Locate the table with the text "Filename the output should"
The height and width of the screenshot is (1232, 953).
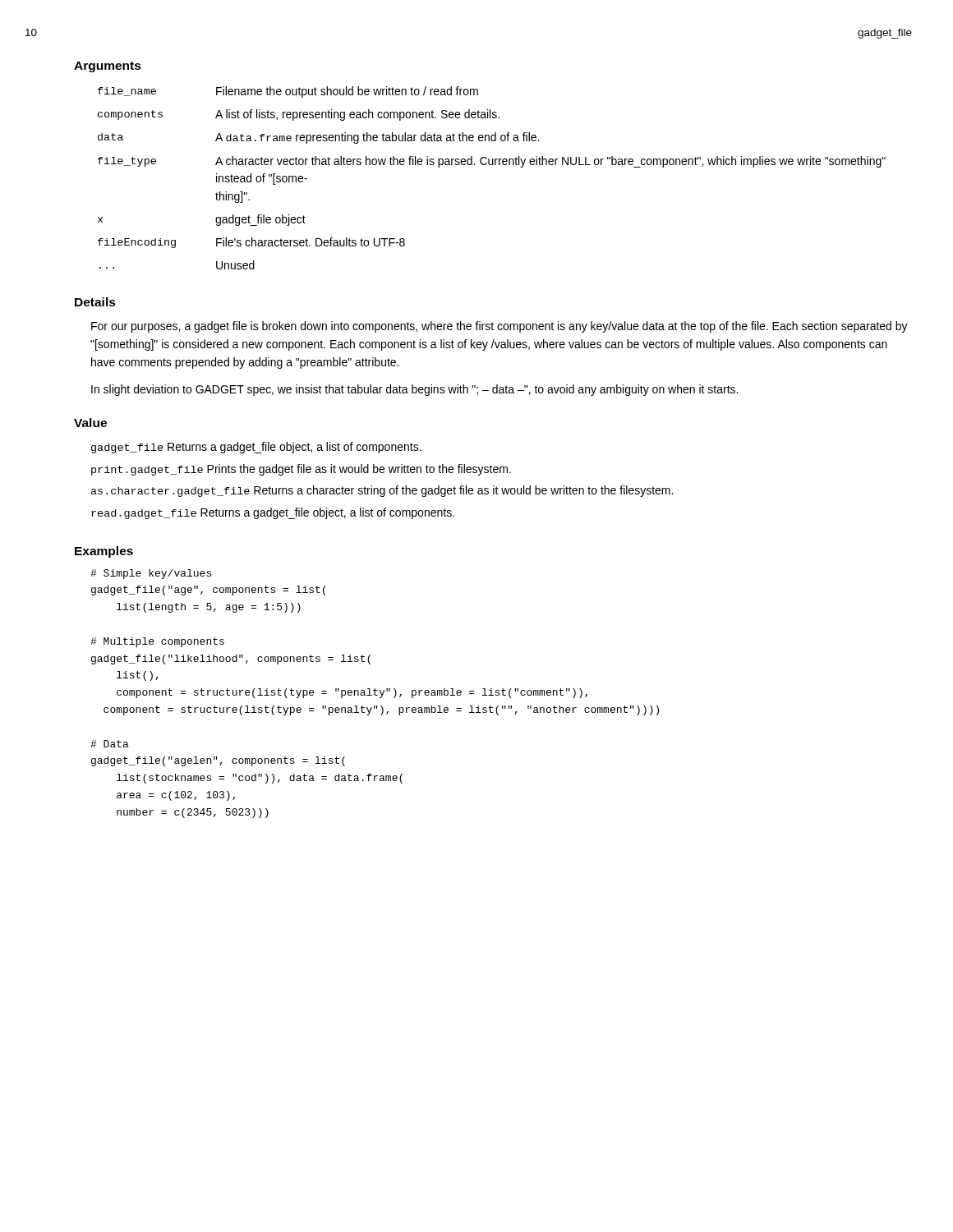(x=497, y=179)
